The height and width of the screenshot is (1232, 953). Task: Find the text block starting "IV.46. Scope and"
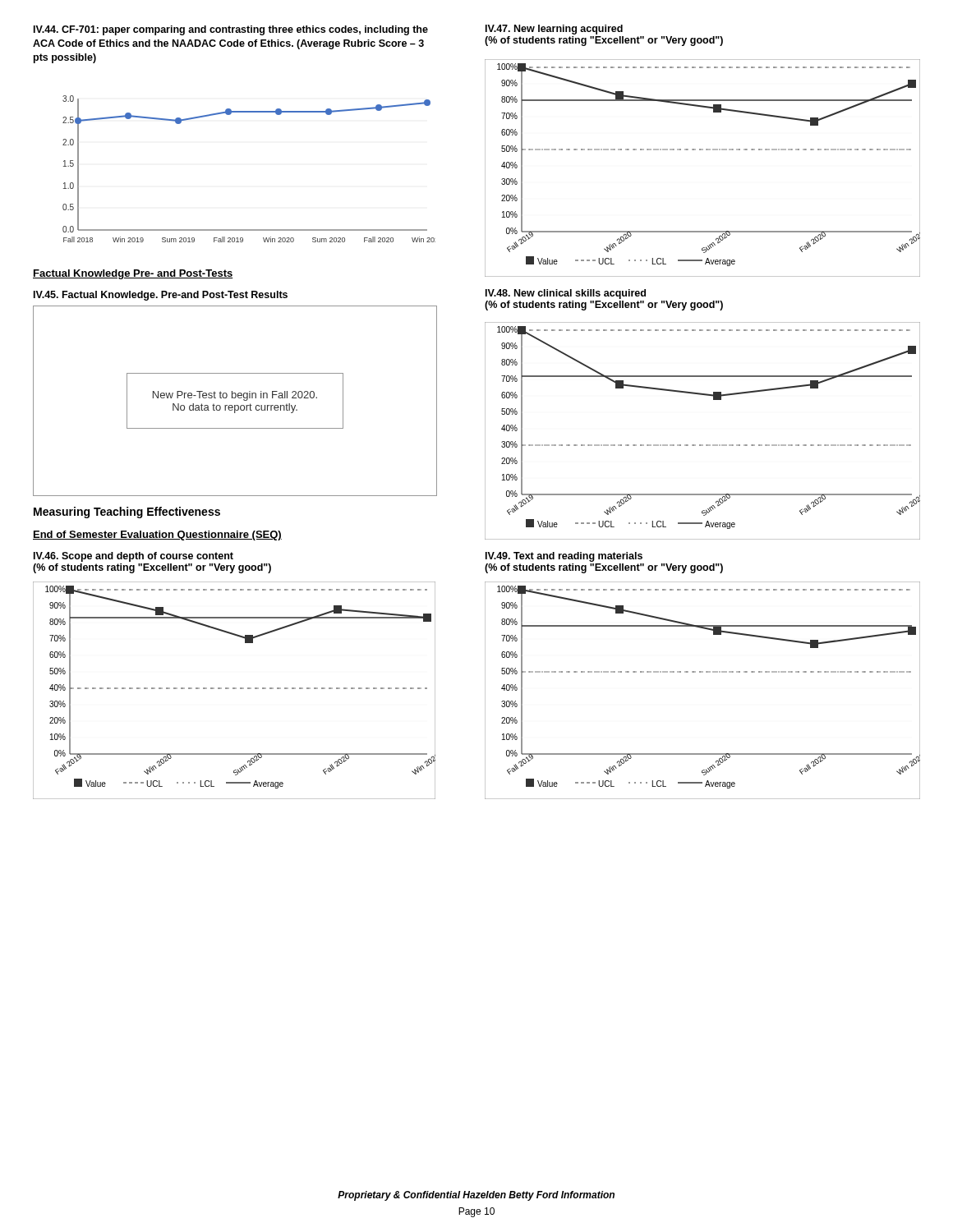(152, 562)
